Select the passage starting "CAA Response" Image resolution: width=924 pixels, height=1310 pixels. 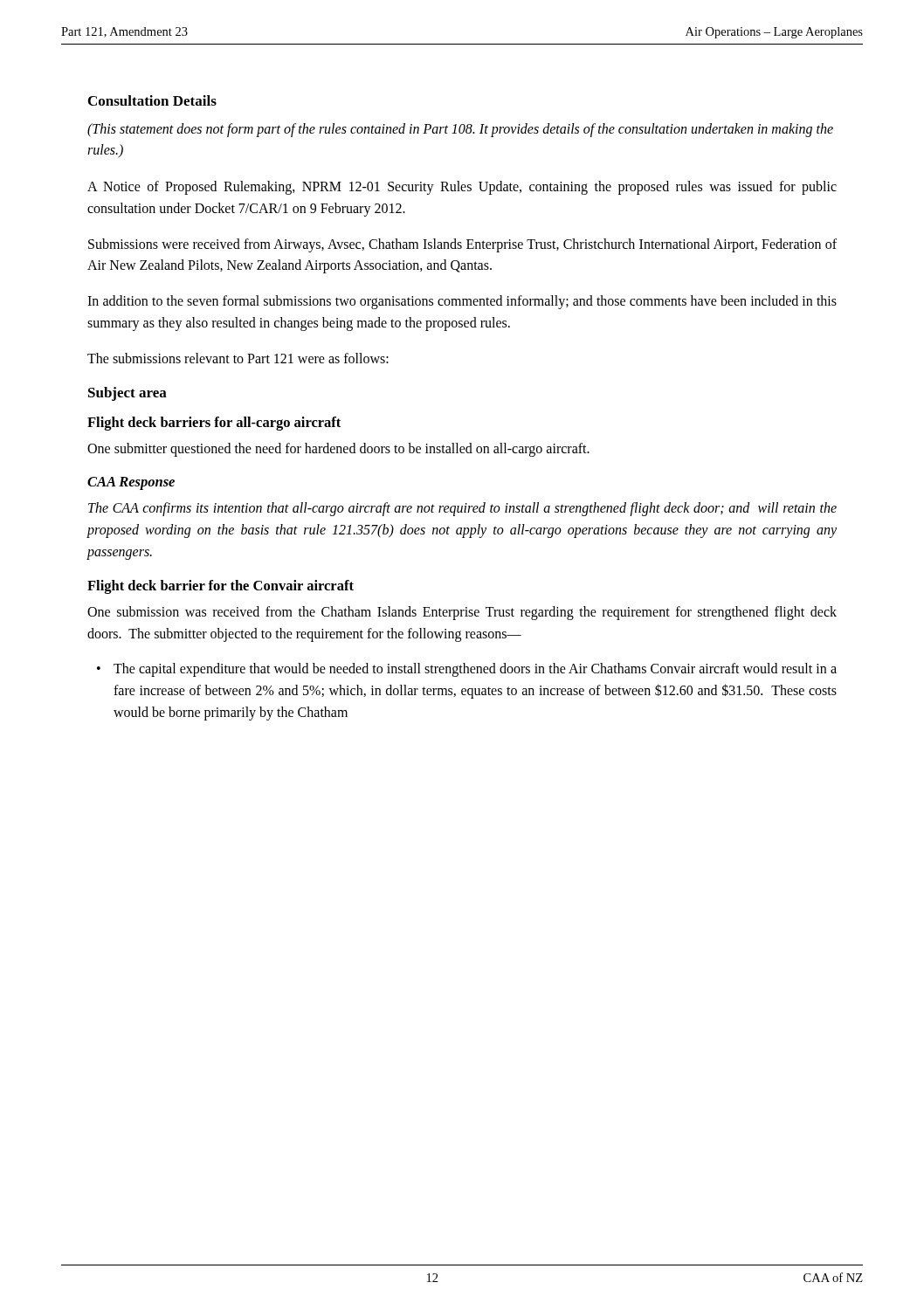[x=131, y=482]
